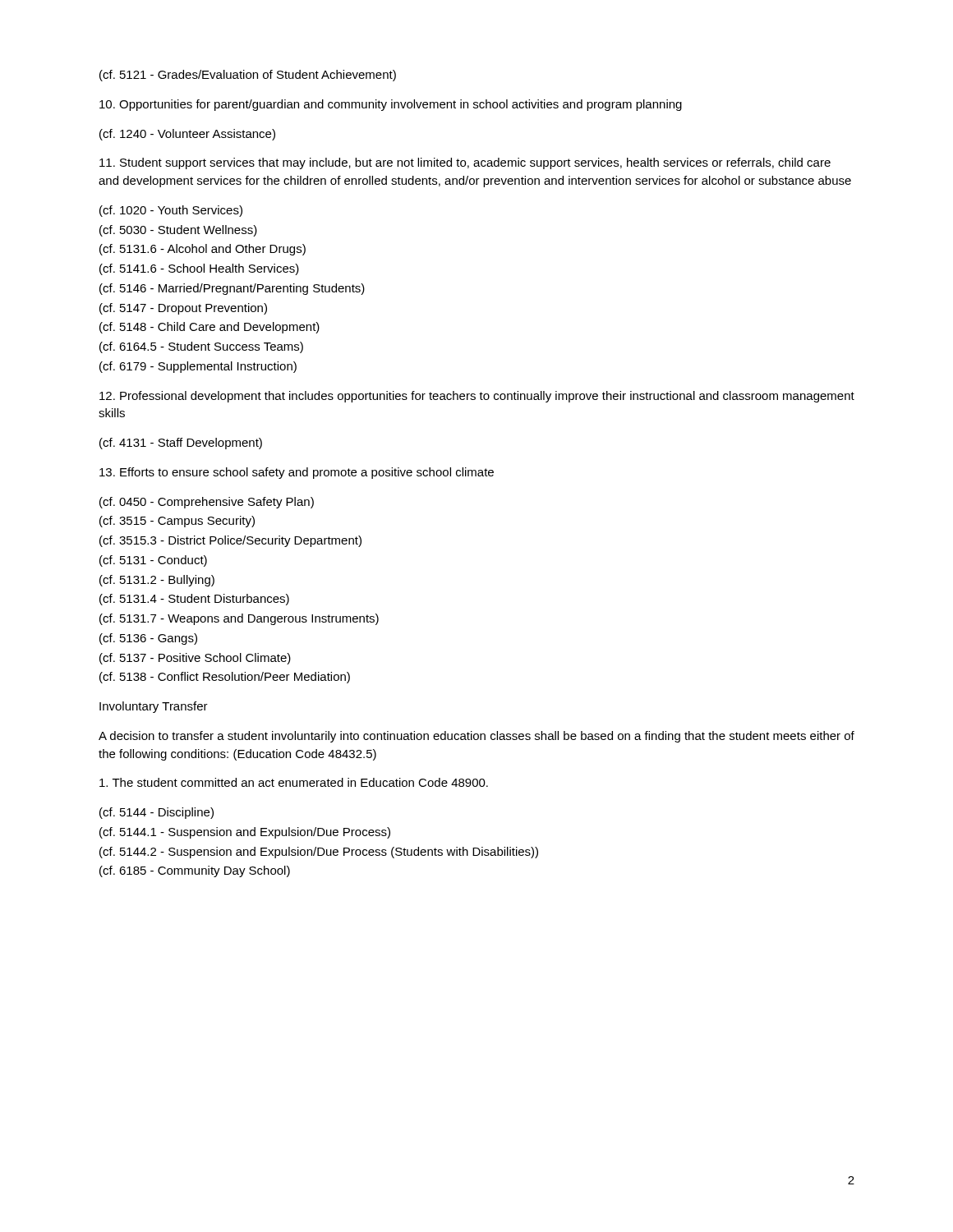
Task: Click on the element starting "Involuntary Transfer"
Action: tap(153, 706)
